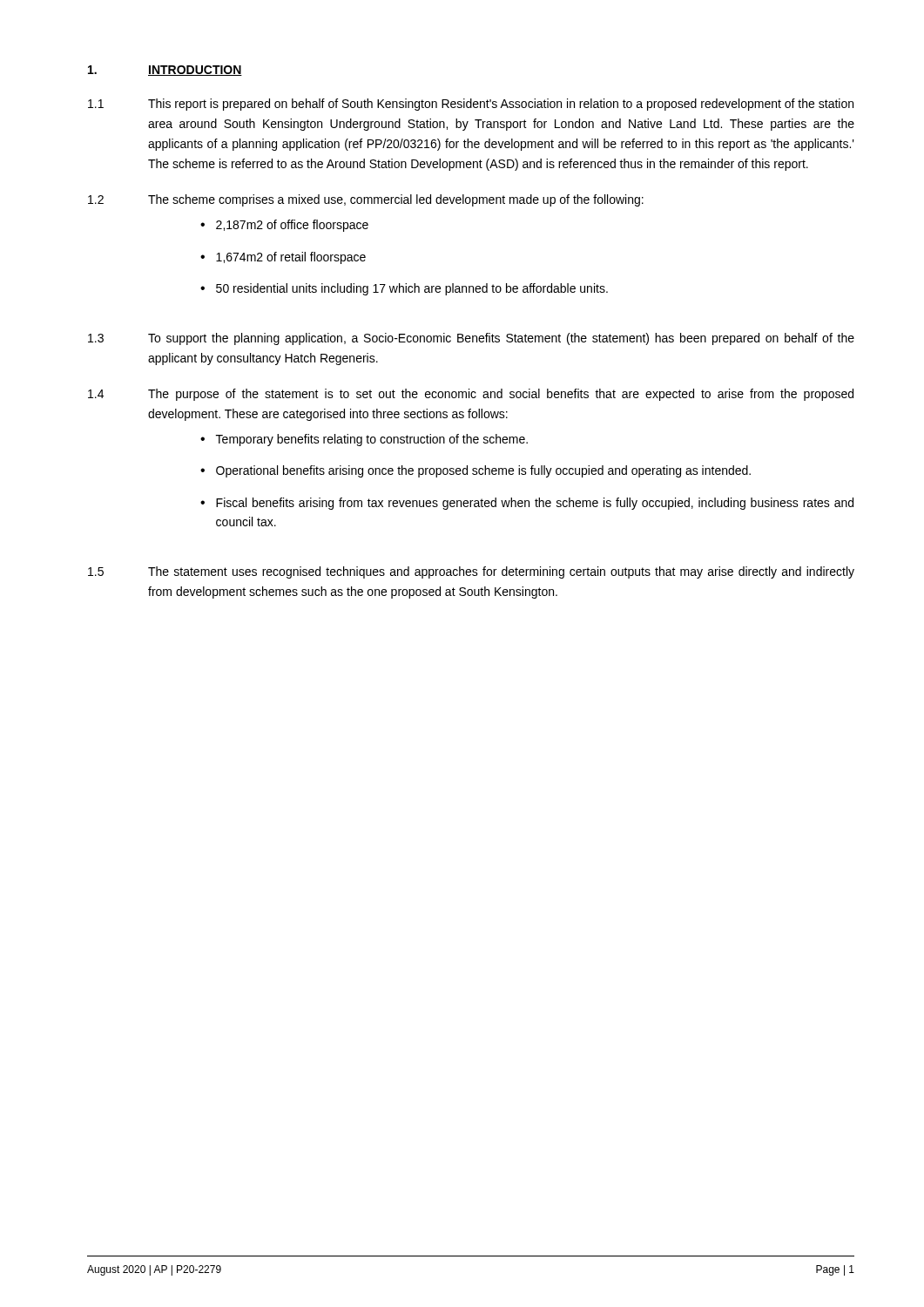Navigate to the text starting "Temporary benefits relating to construction of the scheme."
Image resolution: width=924 pixels, height=1307 pixels.
(x=372, y=439)
